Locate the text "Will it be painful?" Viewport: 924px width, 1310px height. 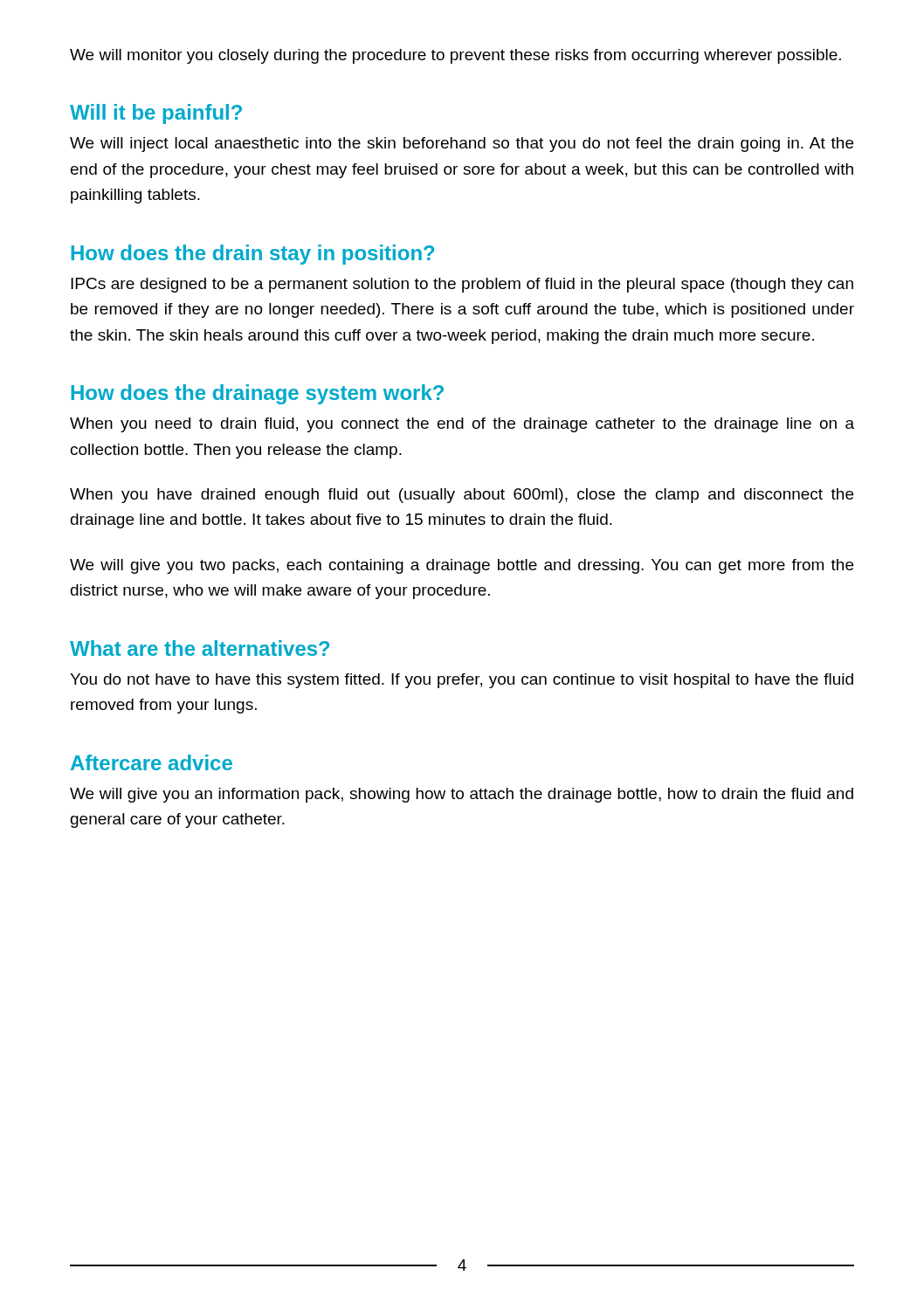coord(157,113)
